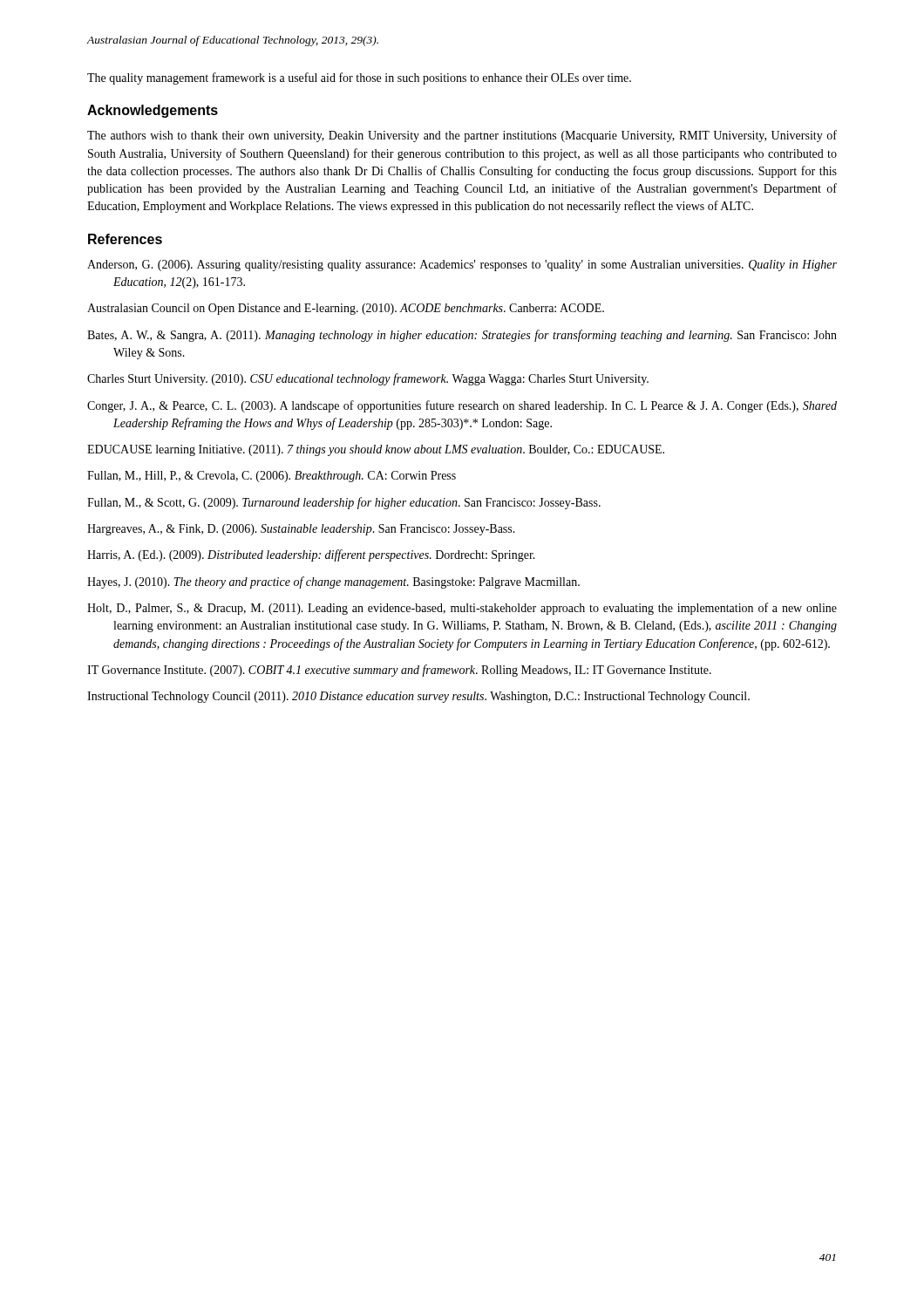The image size is (924, 1308).
Task: Locate the list item with the text "IT Governance Institute. (2007)."
Action: 399,670
